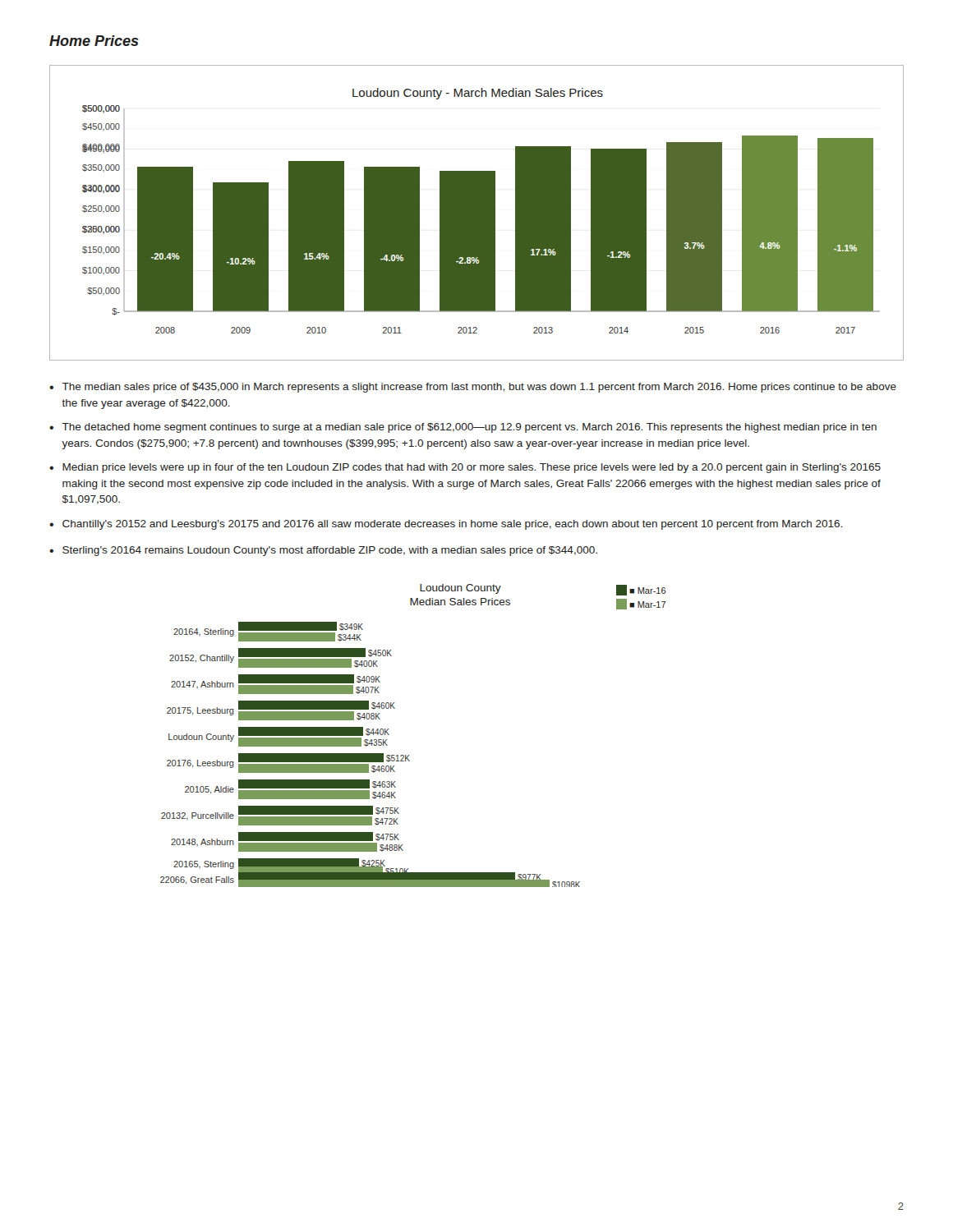Viewport: 953px width, 1232px height.
Task: Click on the bar chart
Action: (x=476, y=213)
